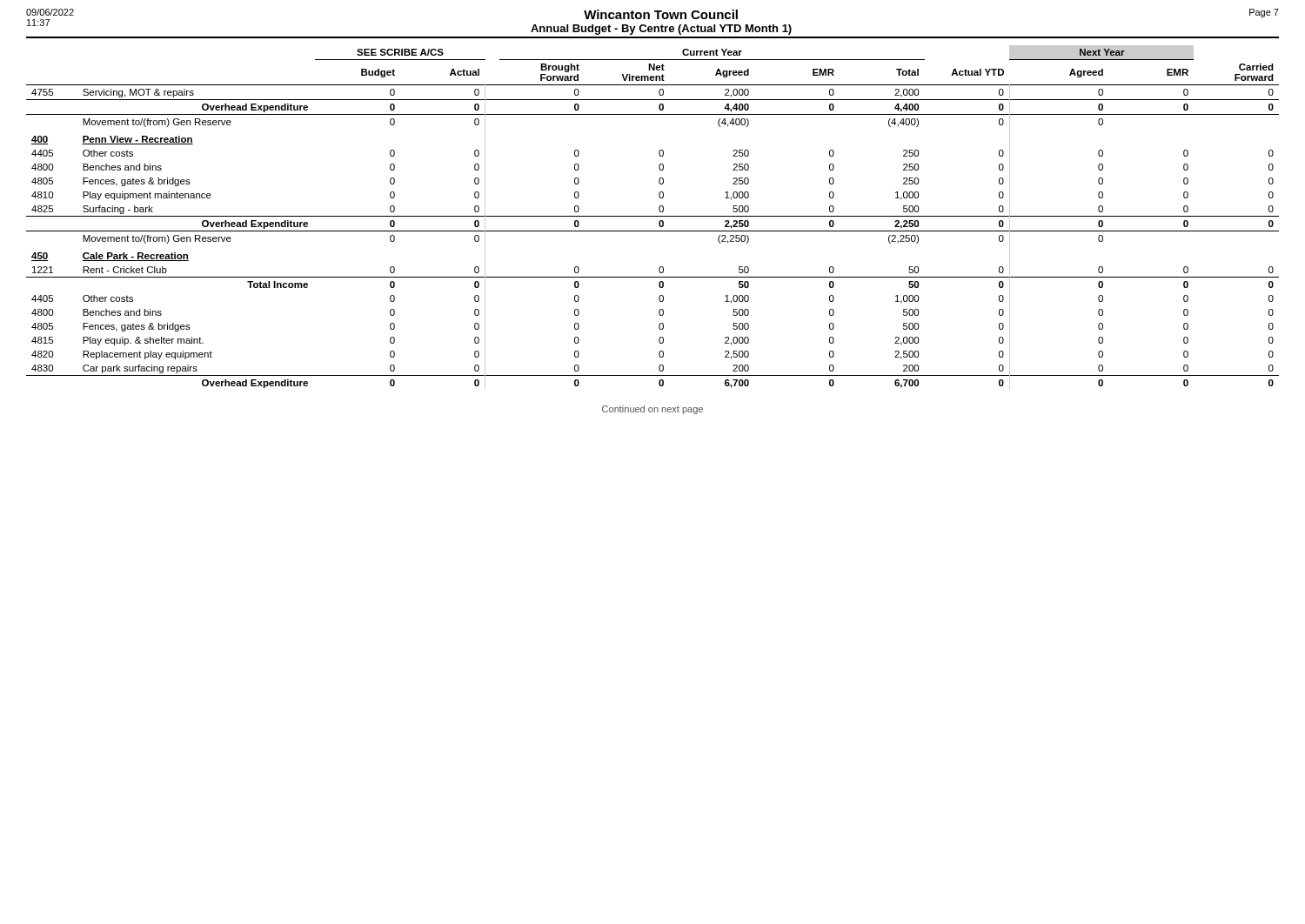This screenshot has height=924, width=1305.
Task: Find the caption
Action: 652,409
